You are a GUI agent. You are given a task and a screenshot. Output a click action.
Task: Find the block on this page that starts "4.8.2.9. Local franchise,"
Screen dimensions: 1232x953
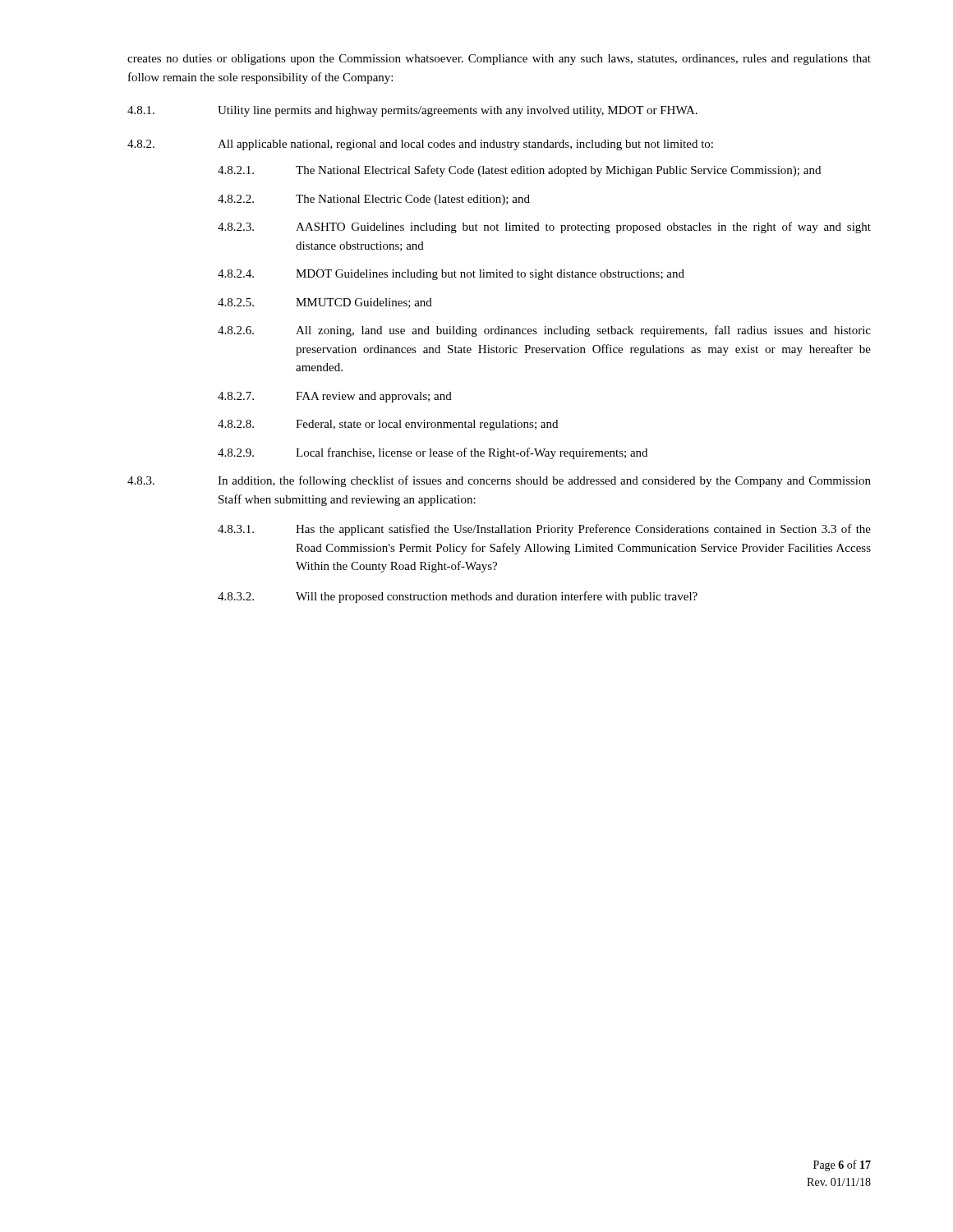pos(544,452)
